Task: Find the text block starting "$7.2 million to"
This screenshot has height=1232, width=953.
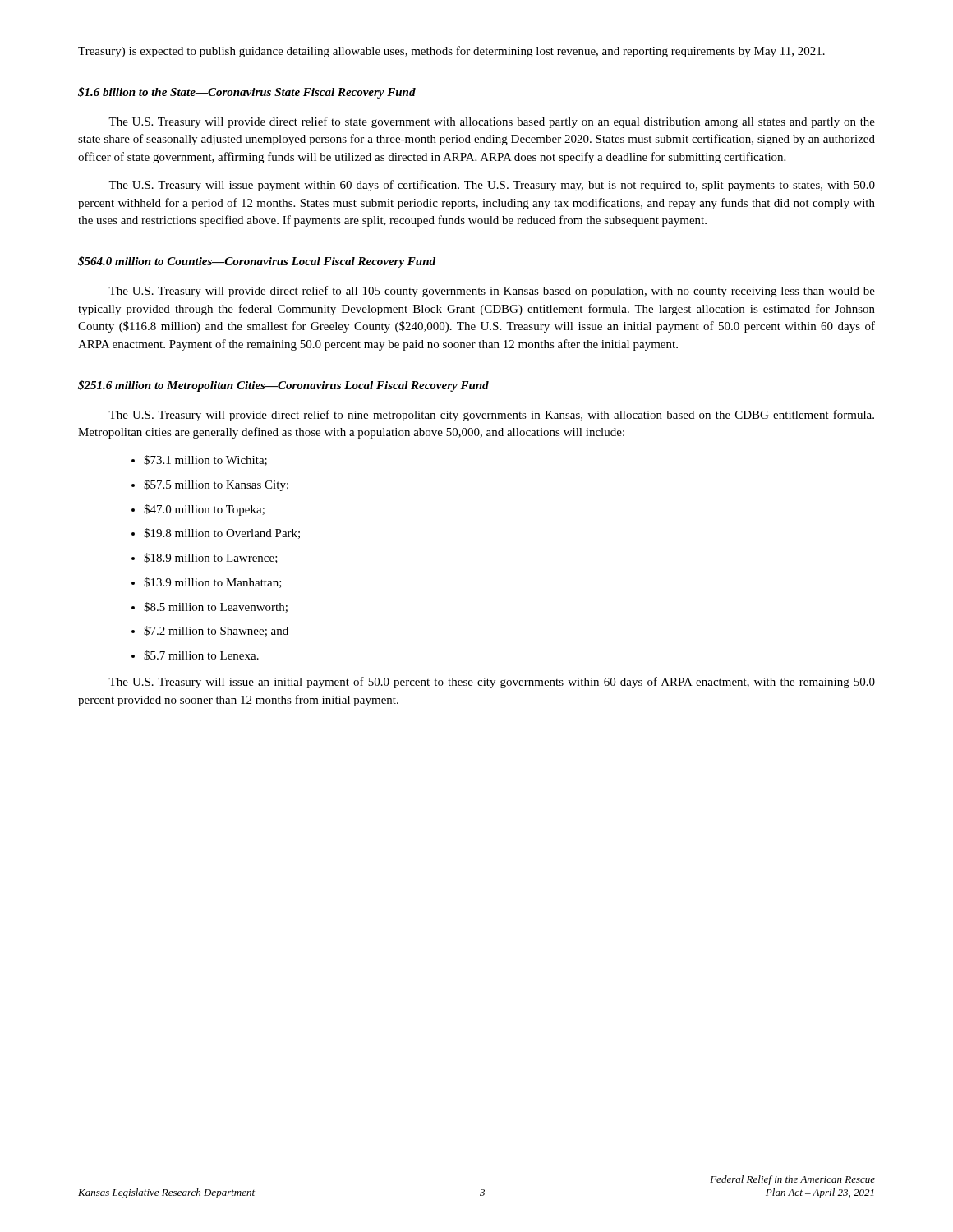Action: coord(216,631)
